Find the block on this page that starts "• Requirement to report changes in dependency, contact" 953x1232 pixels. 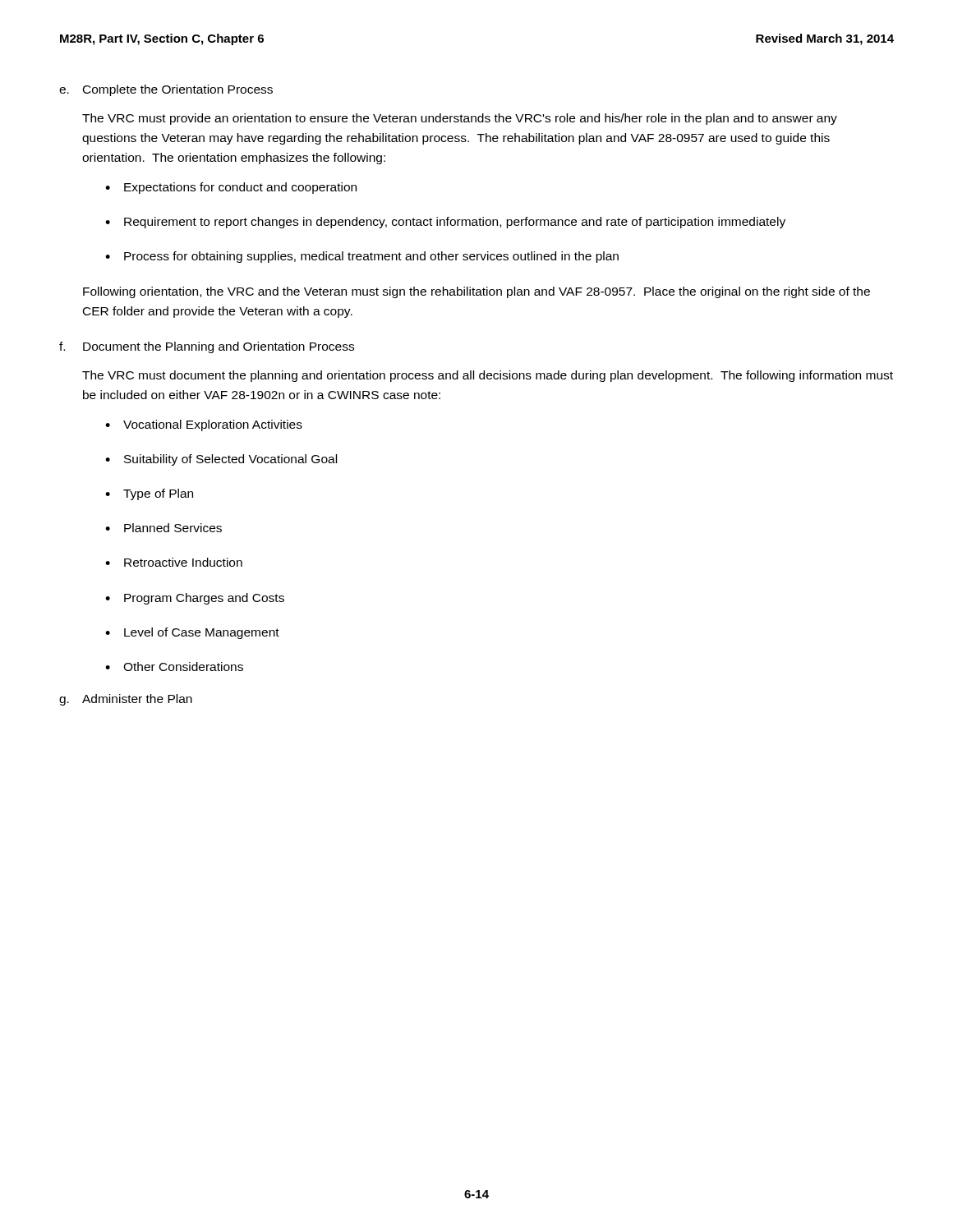pos(445,223)
